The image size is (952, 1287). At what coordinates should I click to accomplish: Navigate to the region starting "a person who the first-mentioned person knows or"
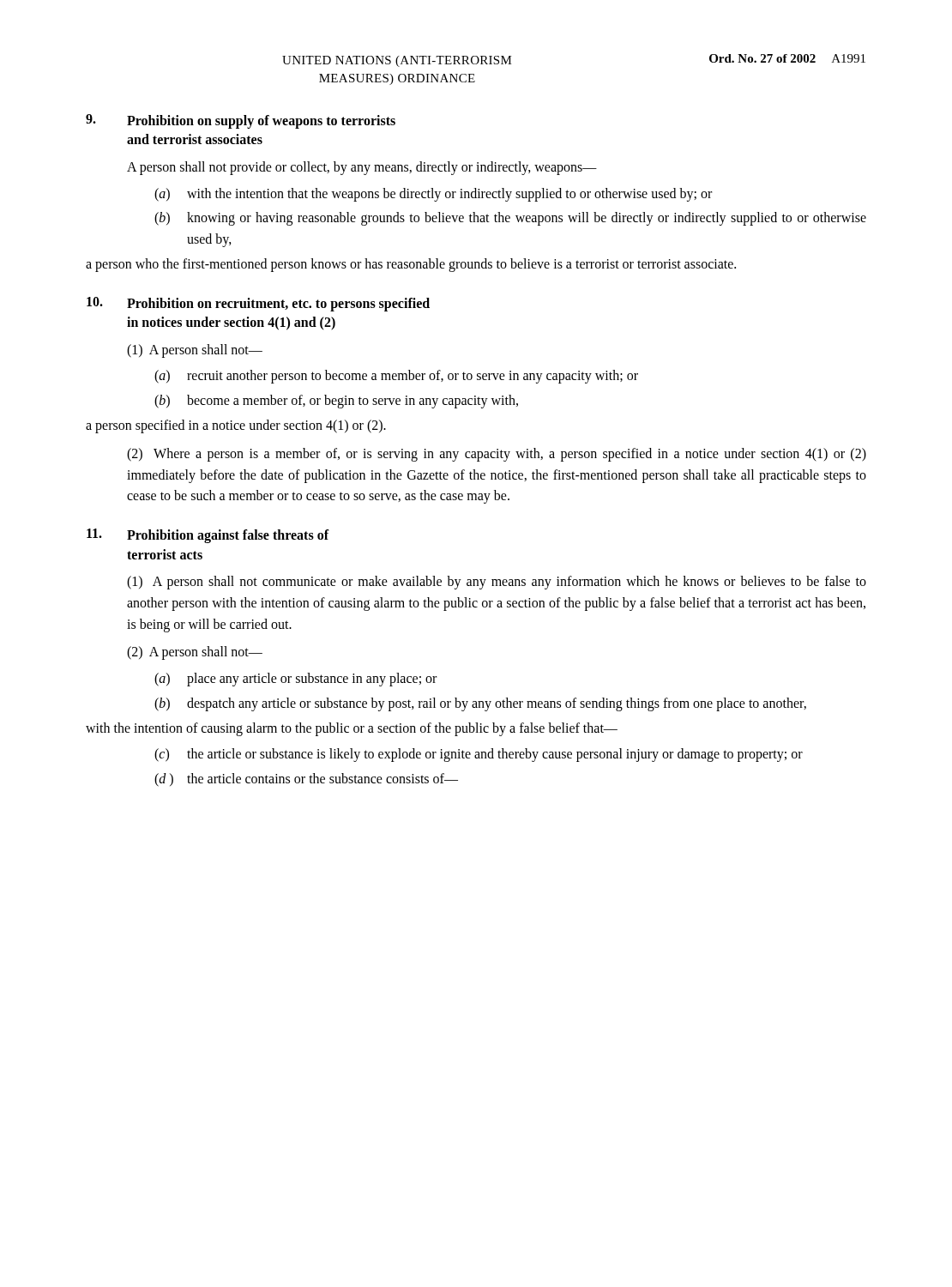click(x=411, y=264)
